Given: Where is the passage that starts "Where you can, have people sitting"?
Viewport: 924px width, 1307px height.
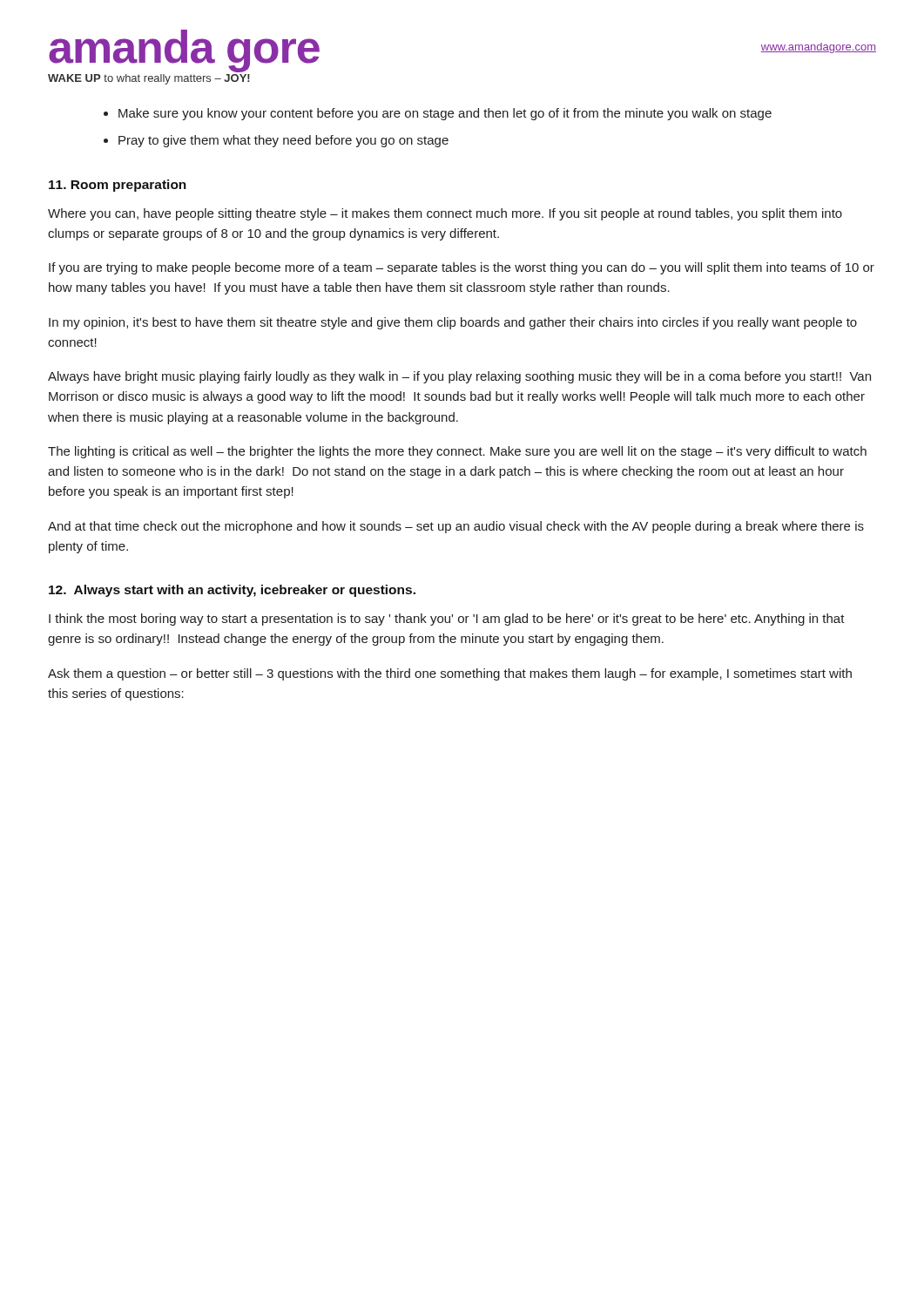Looking at the screenshot, I should click(445, 223).
